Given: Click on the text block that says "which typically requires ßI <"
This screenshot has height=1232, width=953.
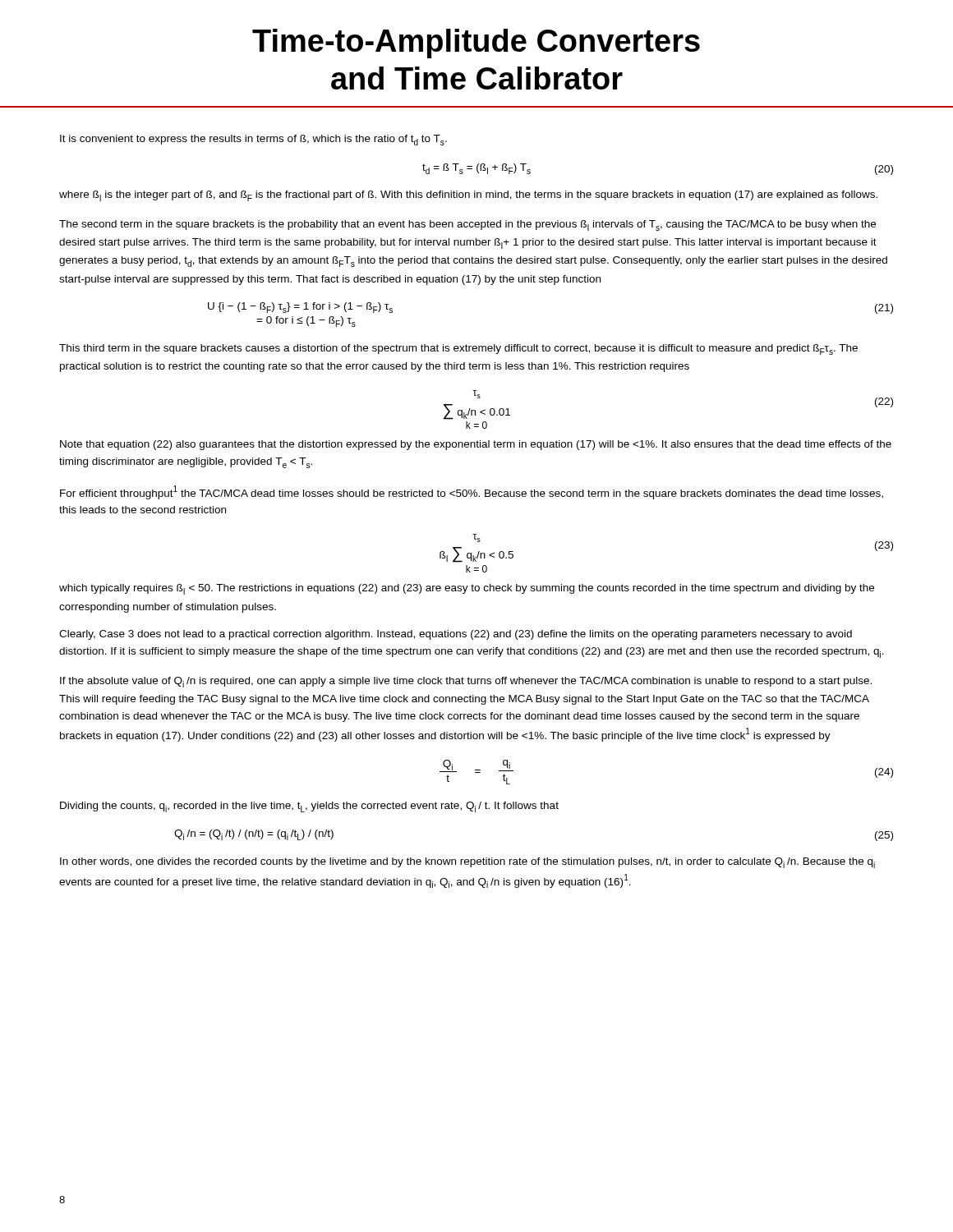Looking at the screenshot, I should [467, 597].
